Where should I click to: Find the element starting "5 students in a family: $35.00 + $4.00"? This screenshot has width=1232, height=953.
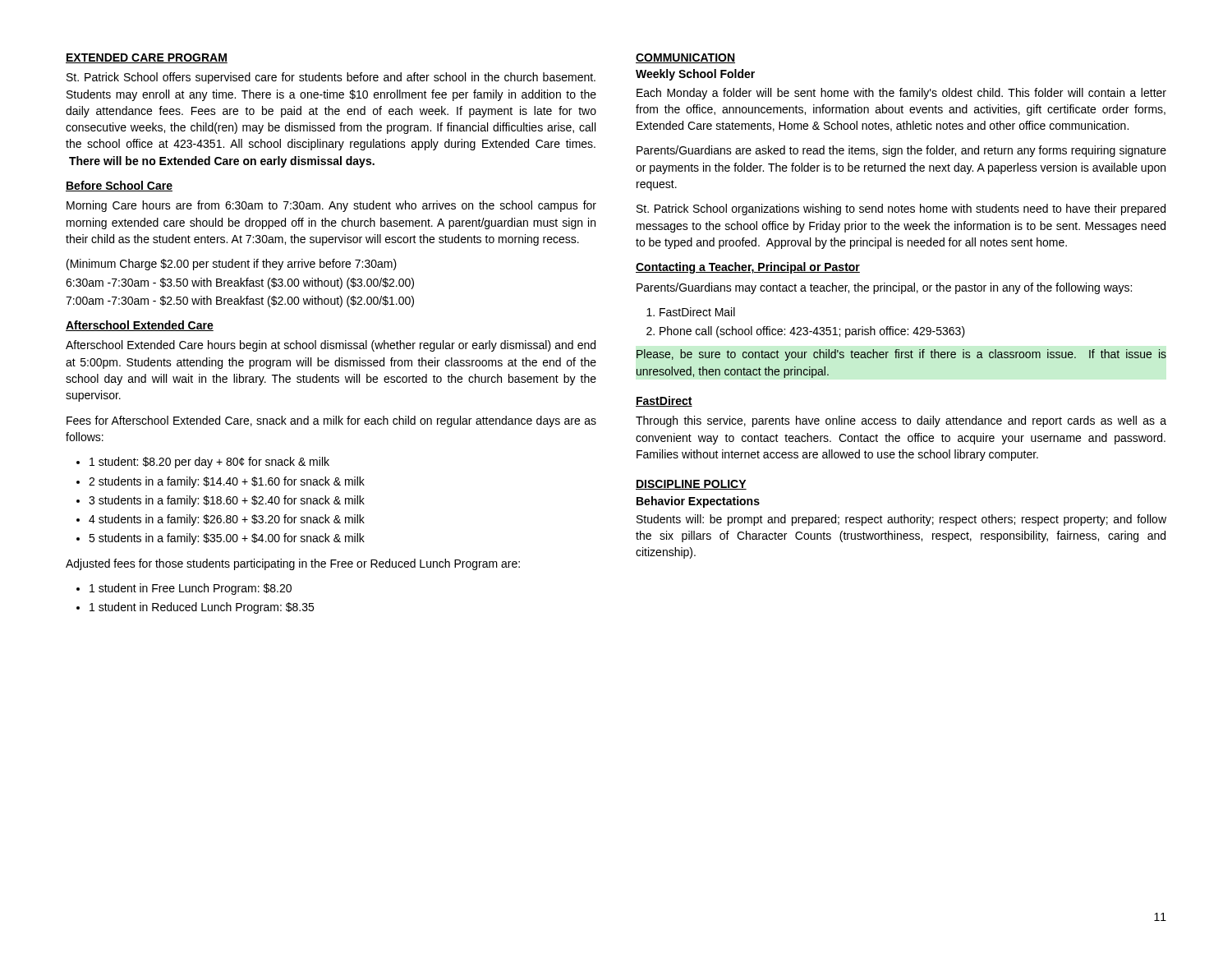[342, 539]
